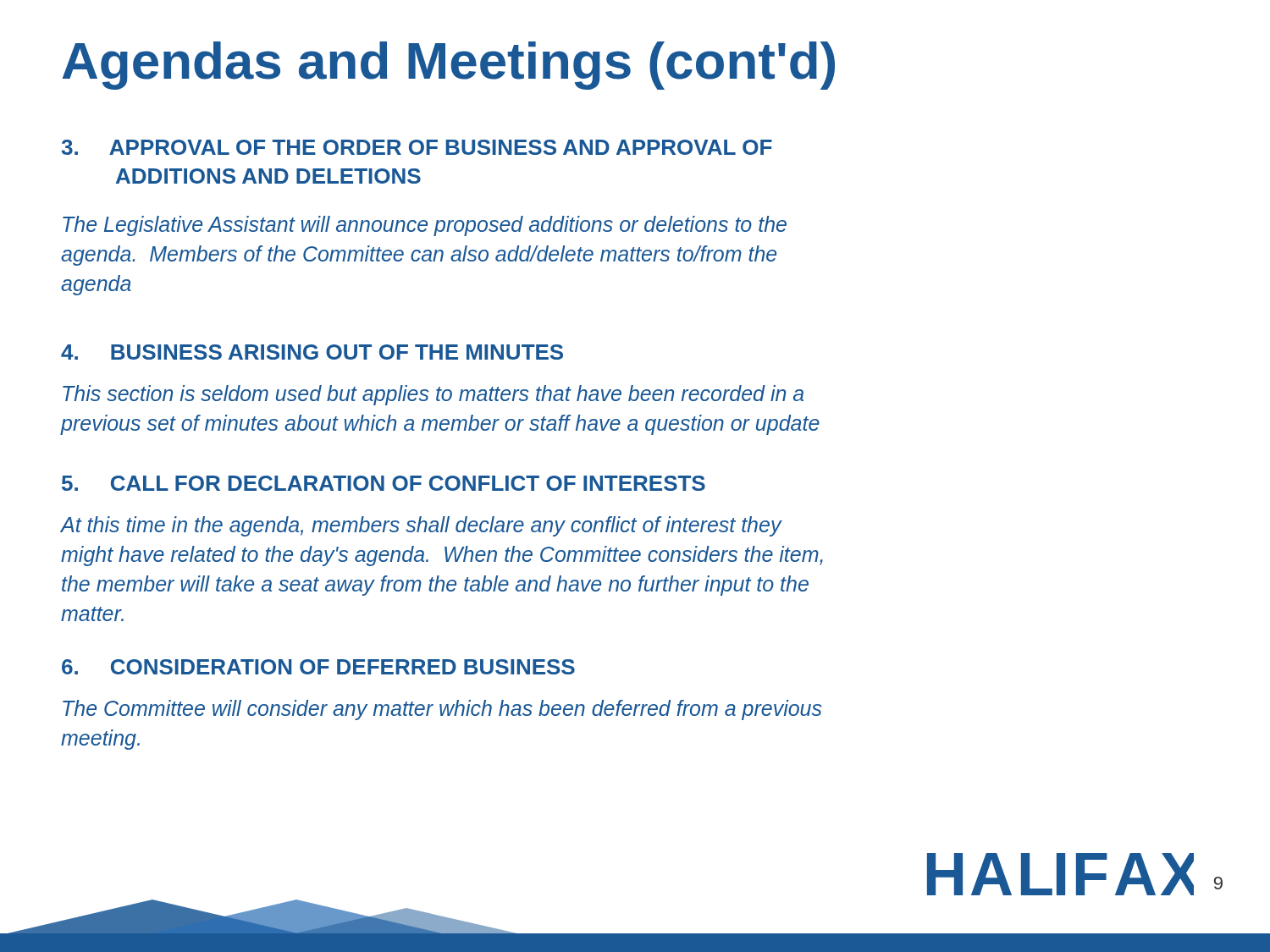
Task: Click on the region starting "3. APPROVAL OF THE"
Action: [x=417, y=162]
